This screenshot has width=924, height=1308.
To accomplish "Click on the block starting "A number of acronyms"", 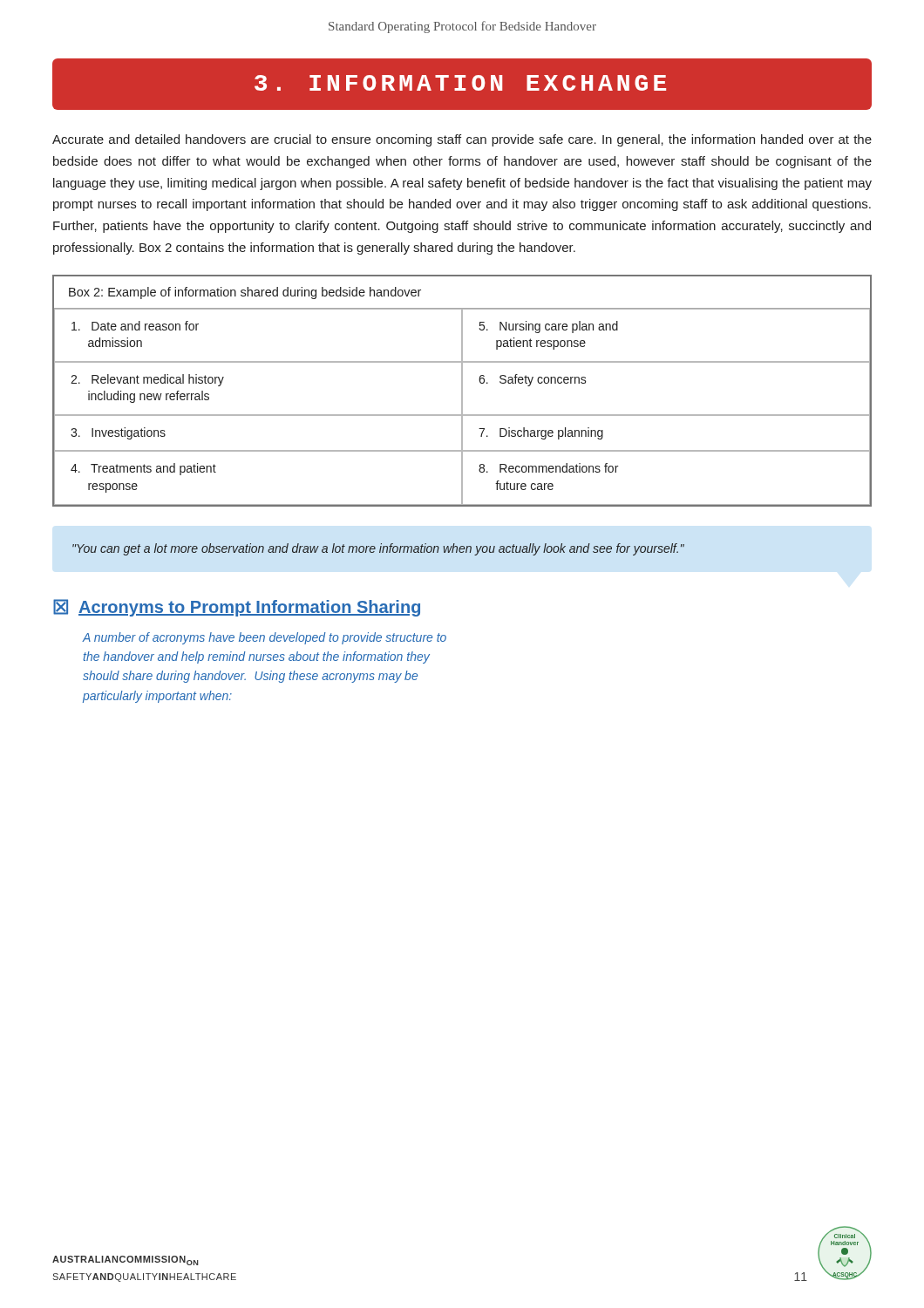I will point(265,666).
